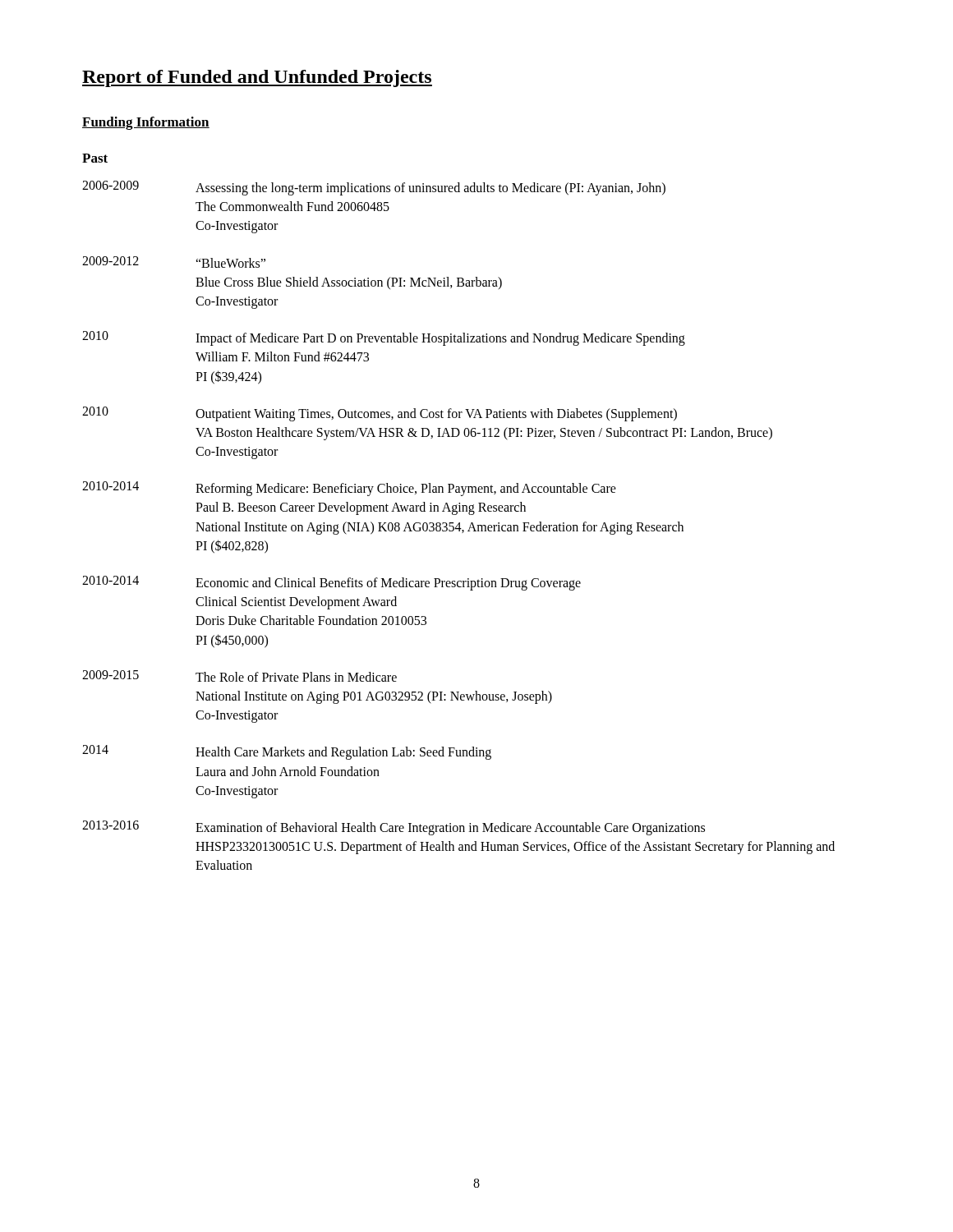Find the list item that reads "2014 Health Care Markets and Regulation Lab:"
The height and width of the screenshot is (1232, 953).
[287, 752]
